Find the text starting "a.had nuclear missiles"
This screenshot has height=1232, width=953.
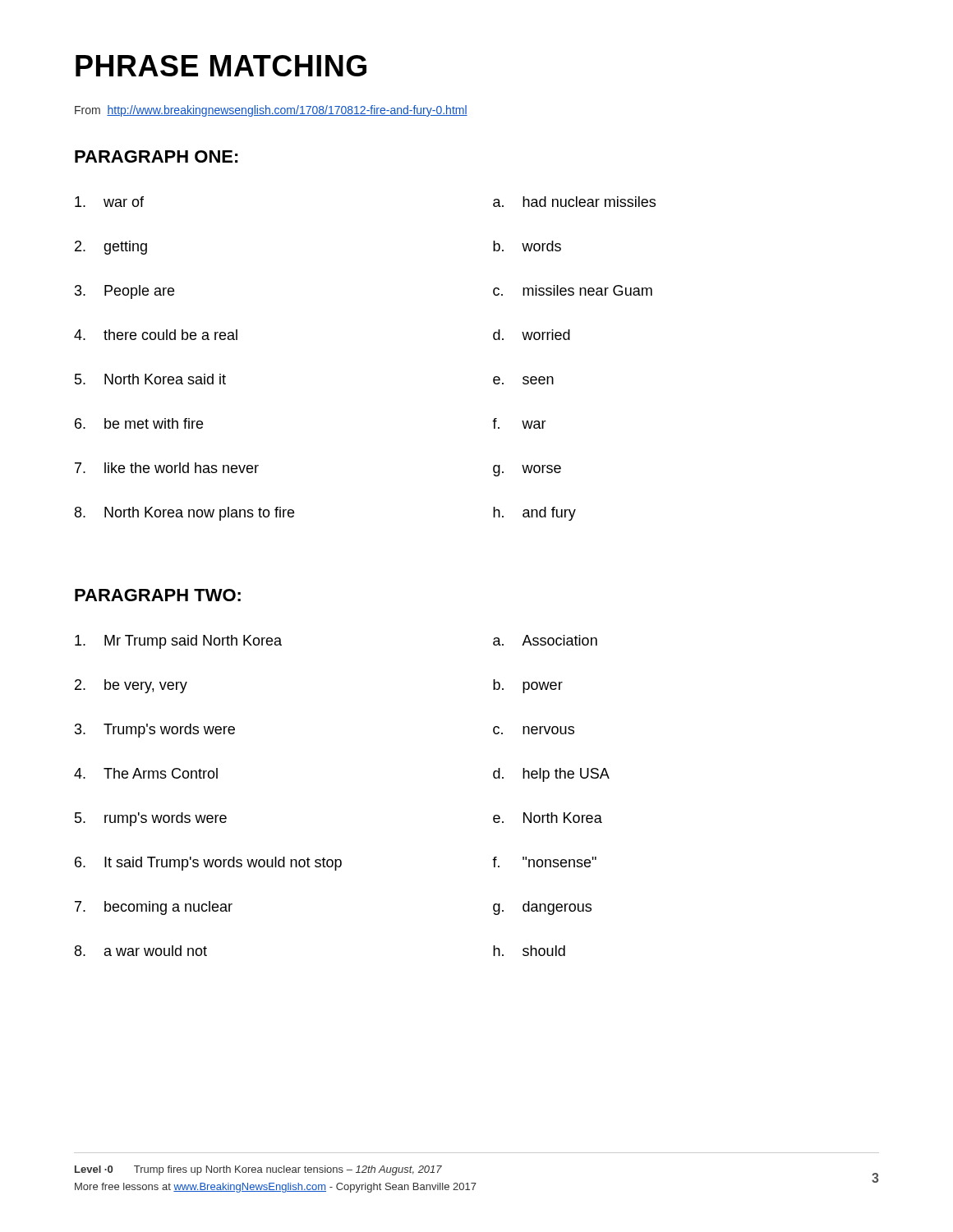[x=574, y=202]
